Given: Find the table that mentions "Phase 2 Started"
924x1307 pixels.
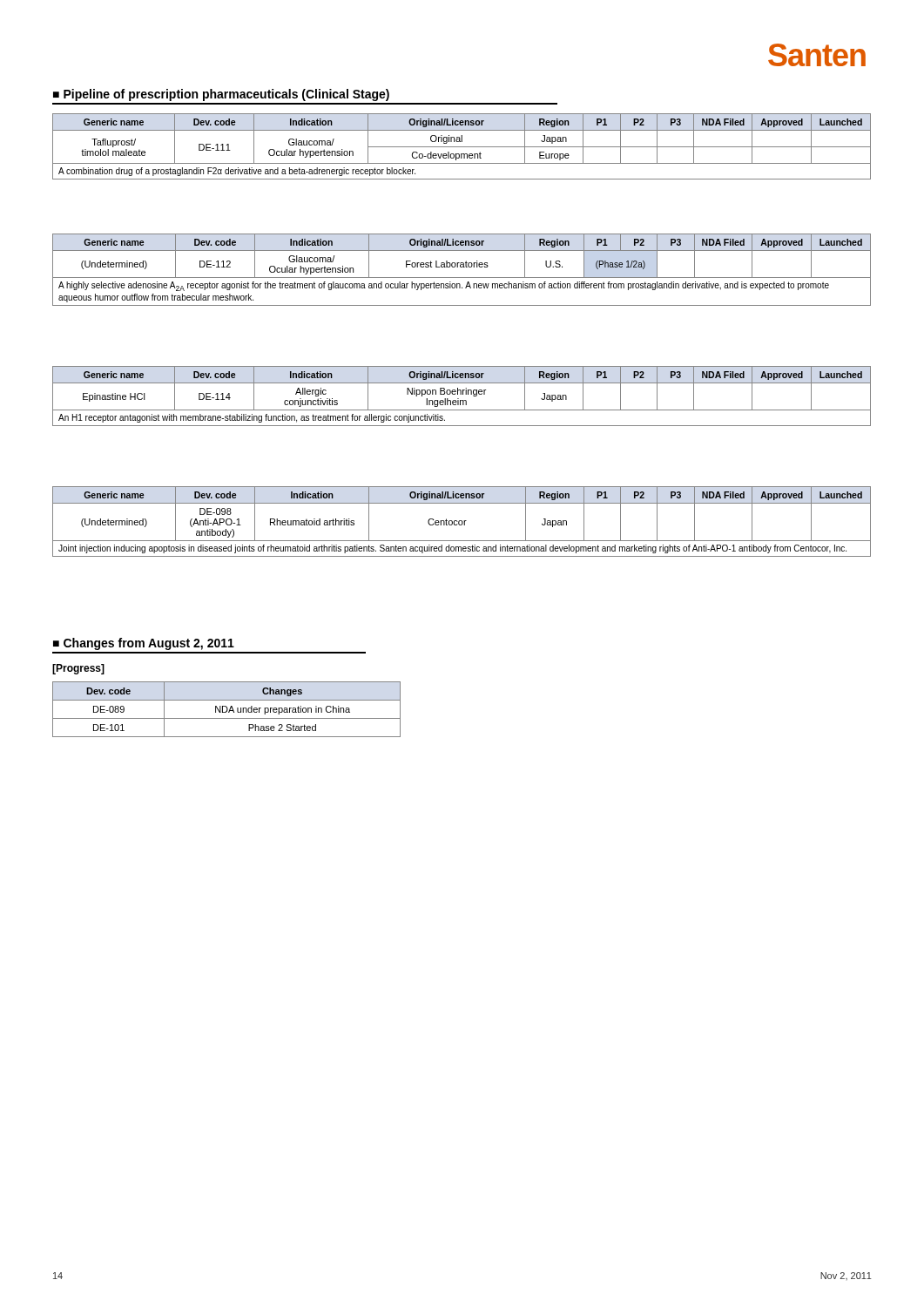Looking at the screenshot, I should [x=226, y=709].
